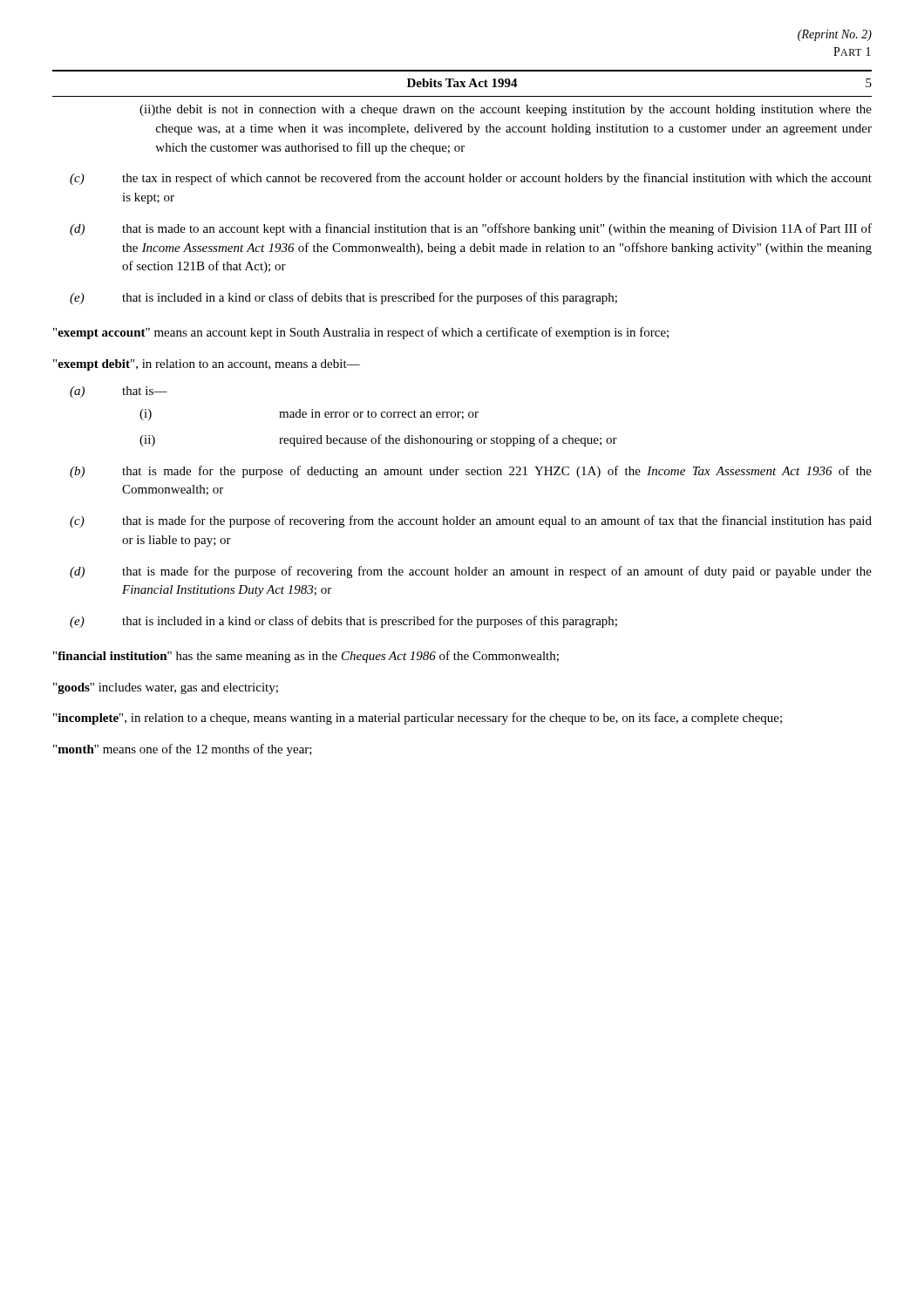The image size is (924, 1308).
Task: Point to "(a) that is—"
Action: tap(119, 392)
